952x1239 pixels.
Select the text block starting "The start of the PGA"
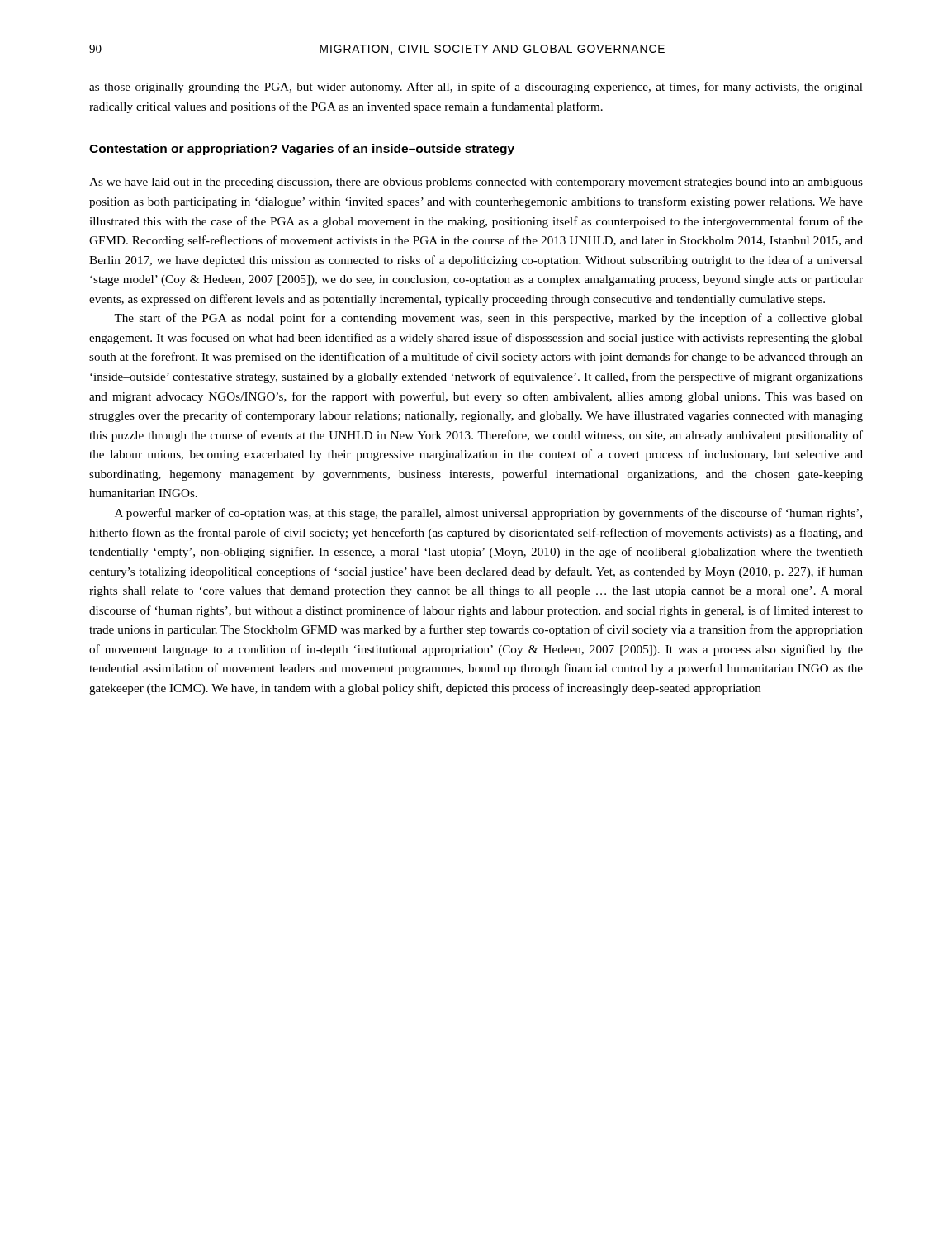pyautogui.click(x=476, y=406)
